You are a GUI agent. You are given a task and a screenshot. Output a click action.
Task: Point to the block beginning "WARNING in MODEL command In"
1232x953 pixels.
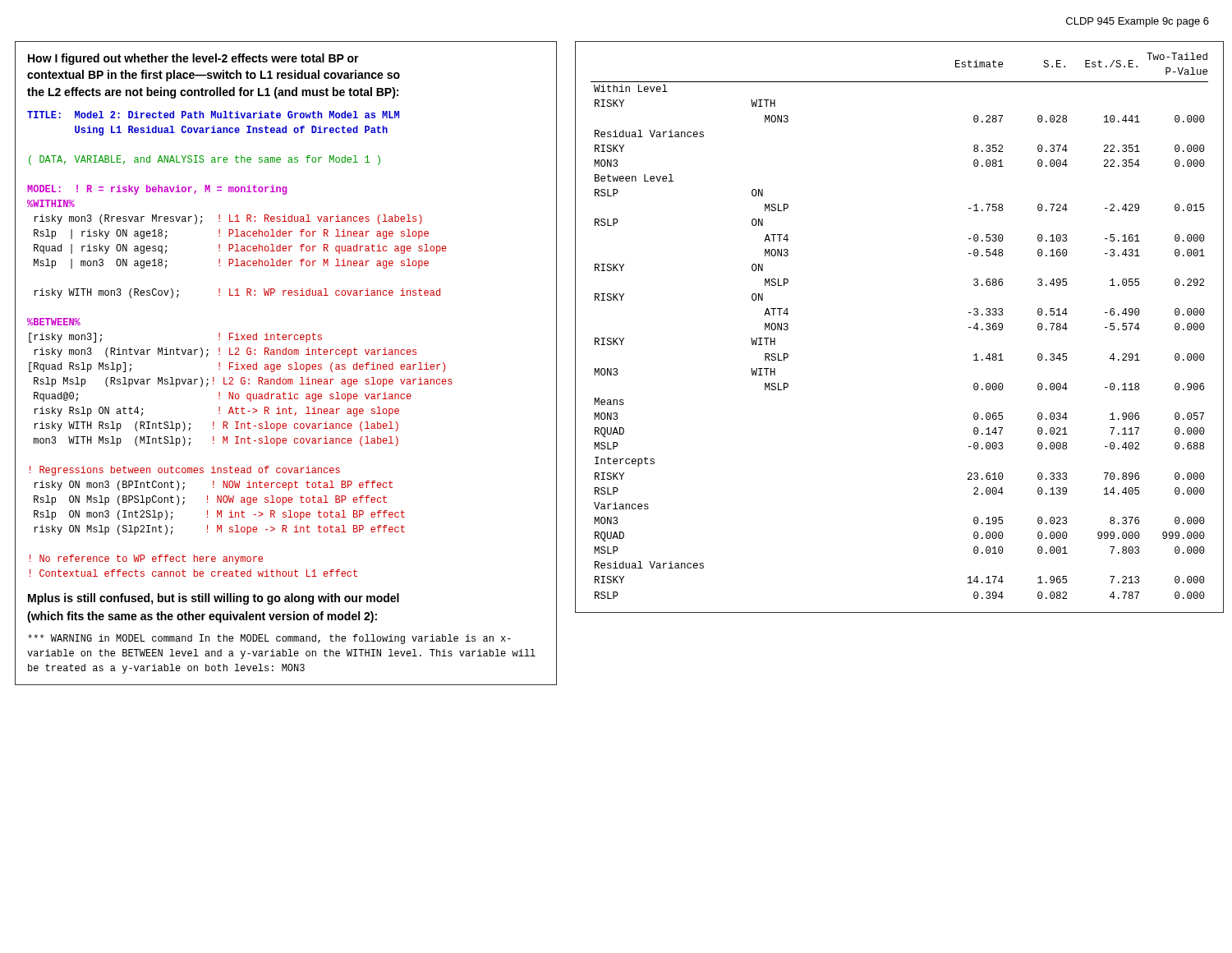click(x=281, y=654)
